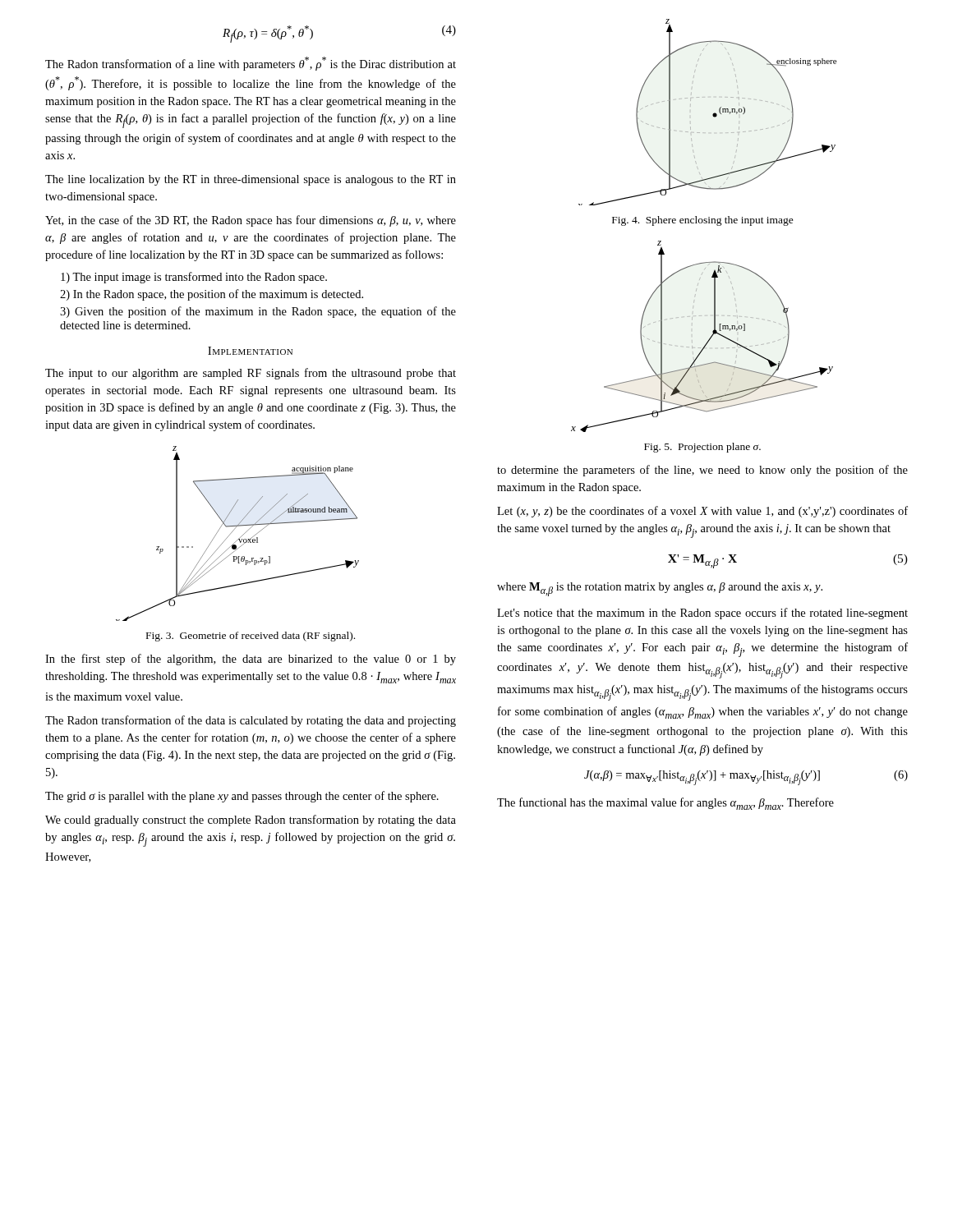Where is the passage that starts "1) The input image is transformed into"?
Screen dimensions: 1232x953
(194, 277)
